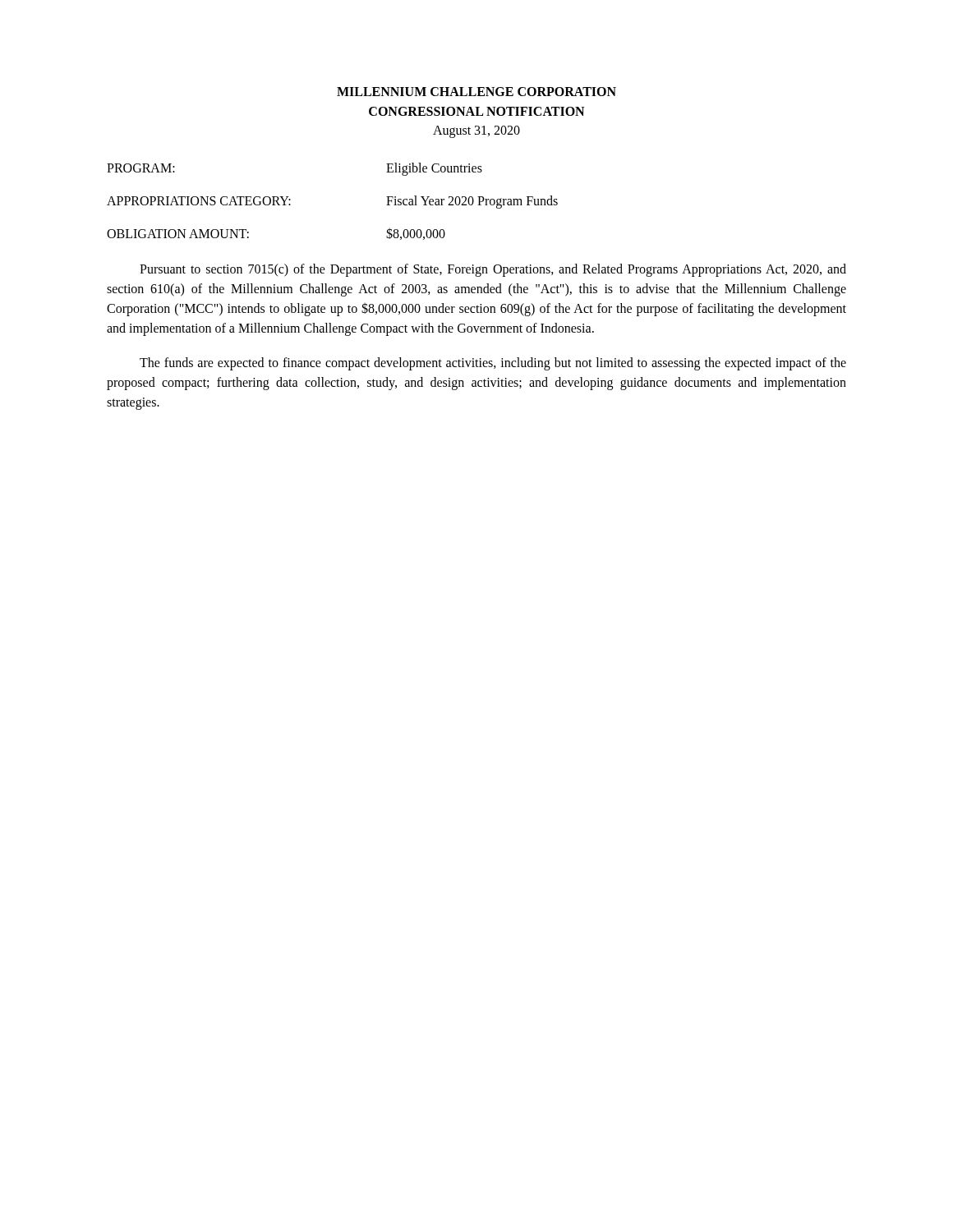Click on the text containing "OBLIGATION AMOUNT: $8,000,000"
This screenshot has height=1232, width=953.
[182, 234]
